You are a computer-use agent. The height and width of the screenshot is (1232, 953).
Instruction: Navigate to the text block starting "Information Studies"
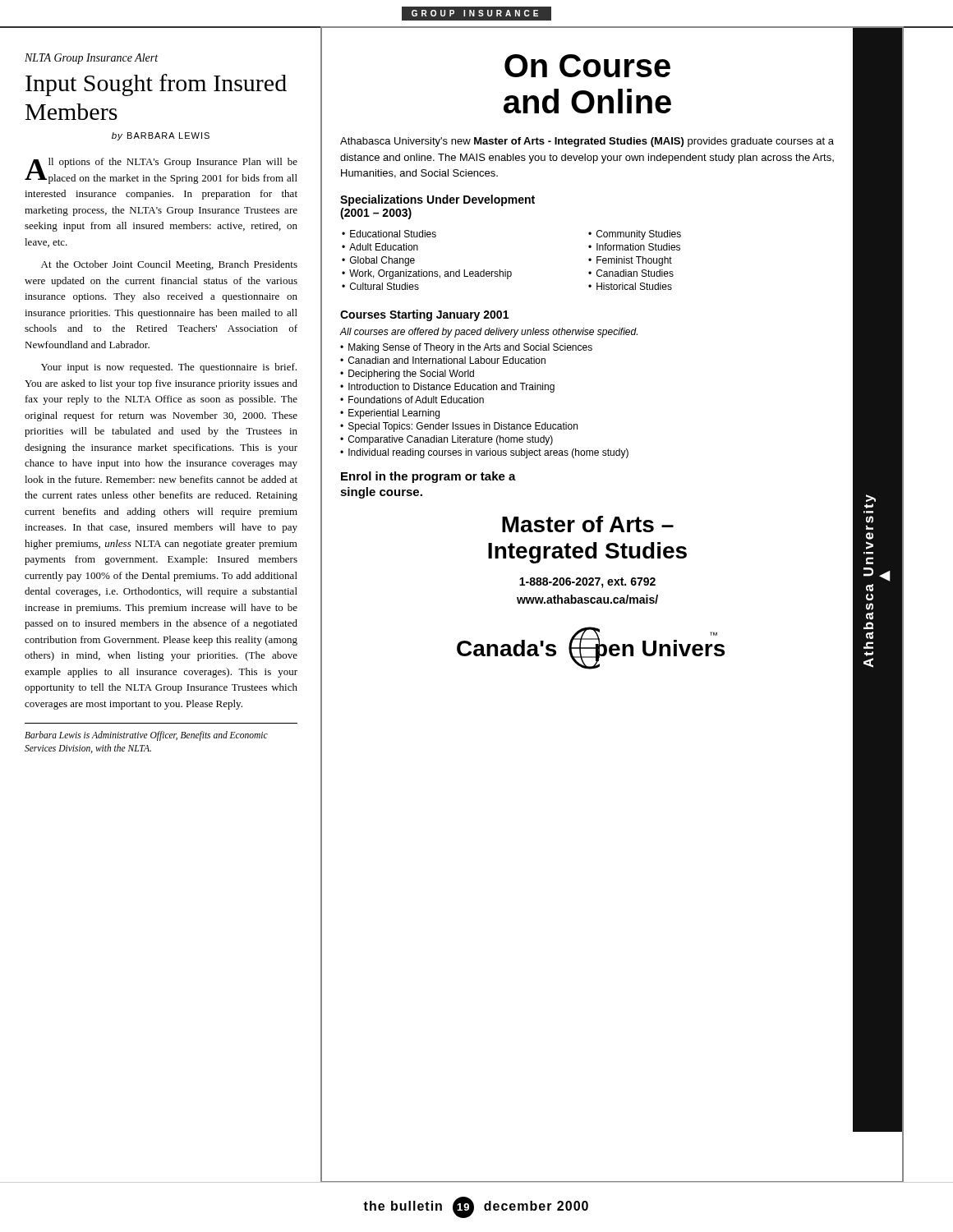coord(638,247)
